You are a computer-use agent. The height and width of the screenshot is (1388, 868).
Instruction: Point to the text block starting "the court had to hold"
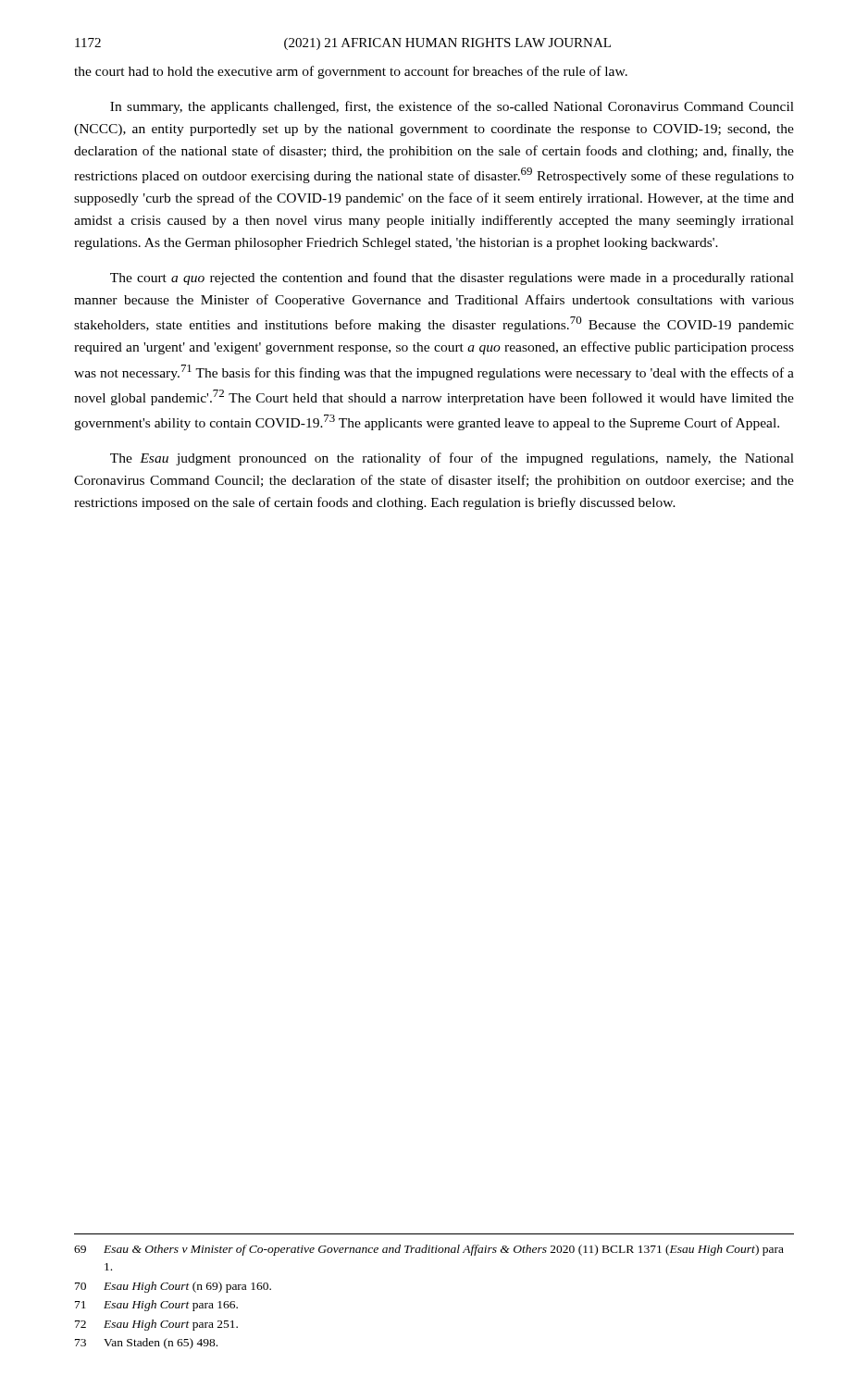(434, 71)
